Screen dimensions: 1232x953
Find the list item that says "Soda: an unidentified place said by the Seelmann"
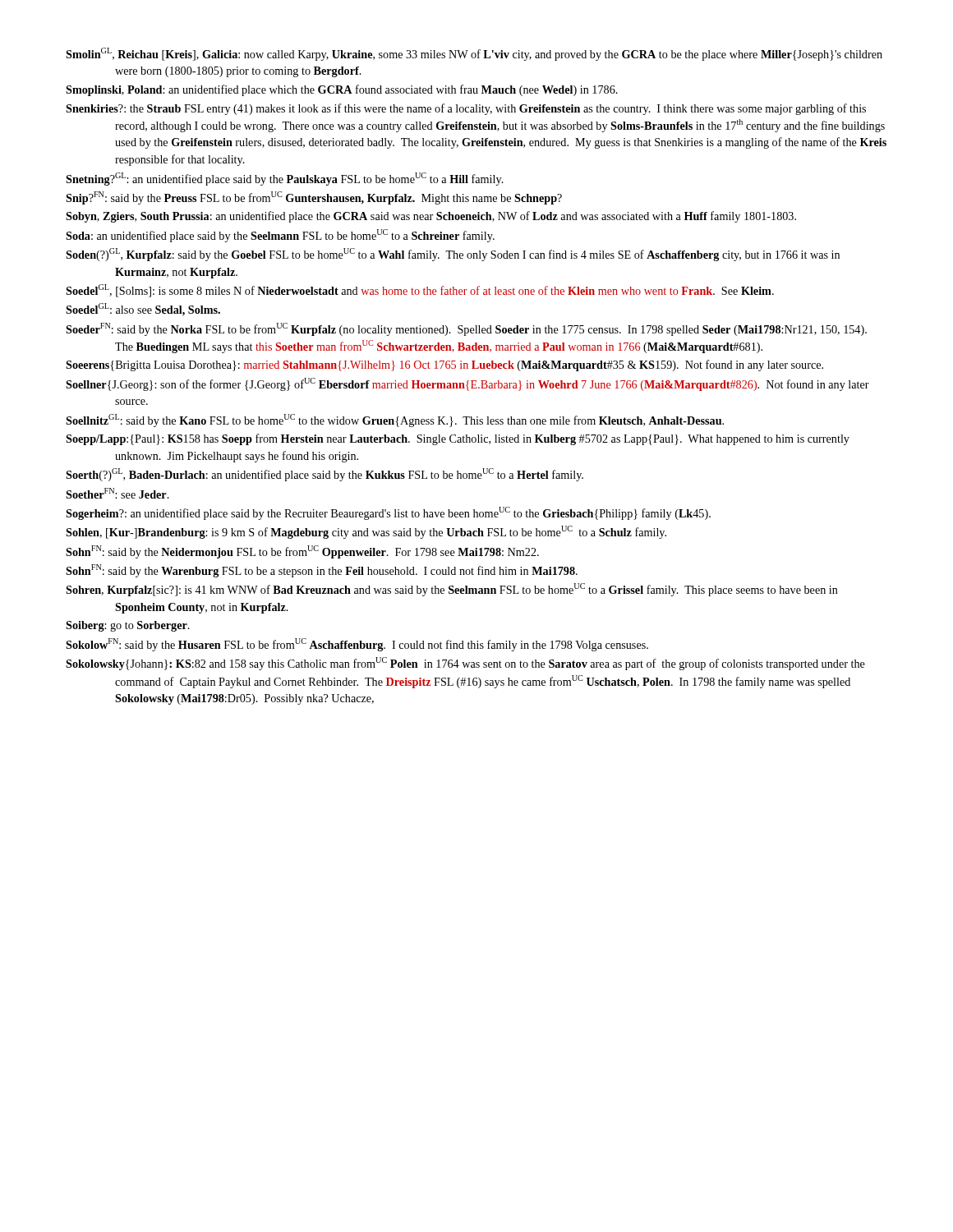(280, 235)
